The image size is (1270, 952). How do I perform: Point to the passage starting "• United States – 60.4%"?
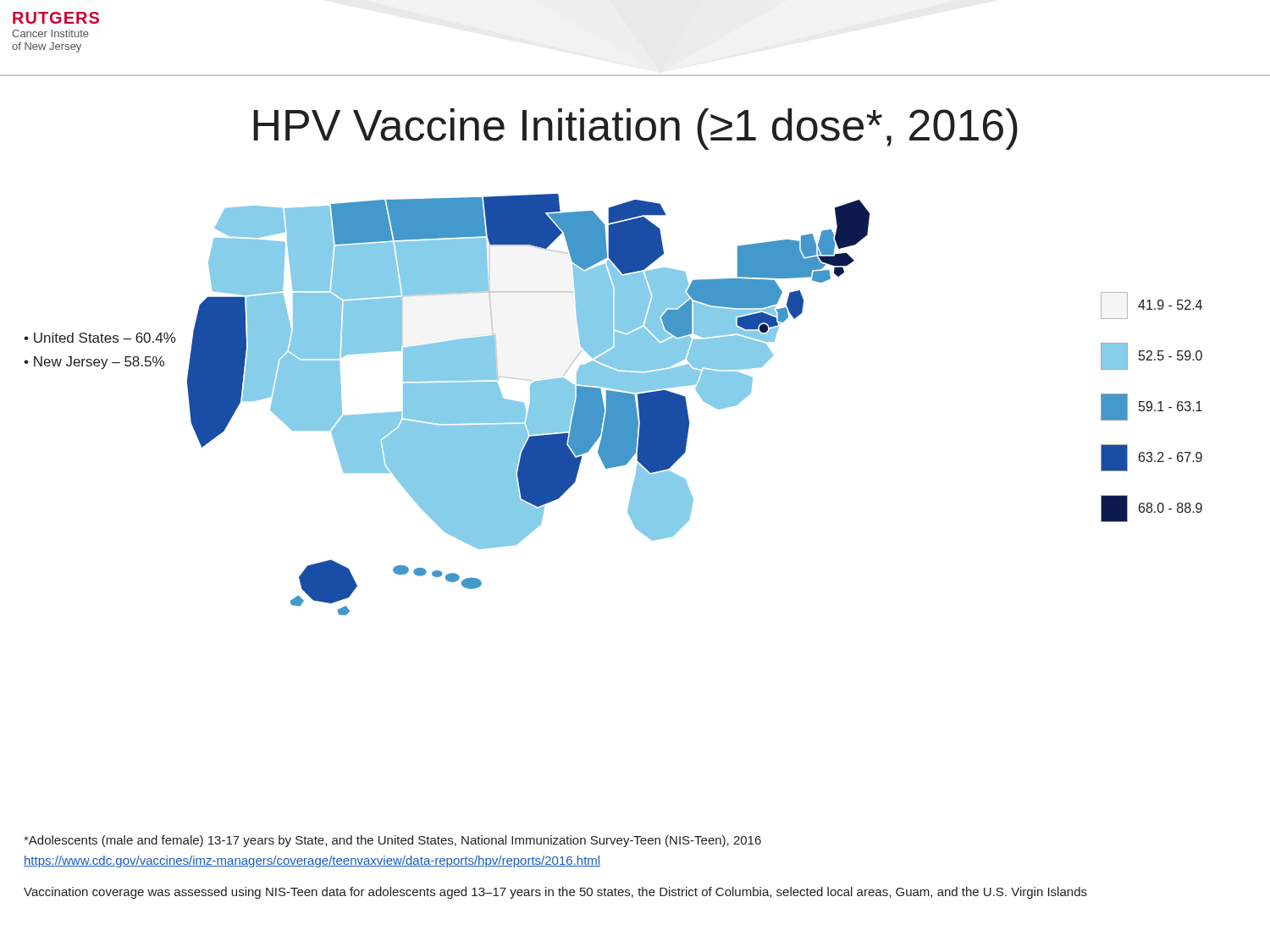click(100, 338)
